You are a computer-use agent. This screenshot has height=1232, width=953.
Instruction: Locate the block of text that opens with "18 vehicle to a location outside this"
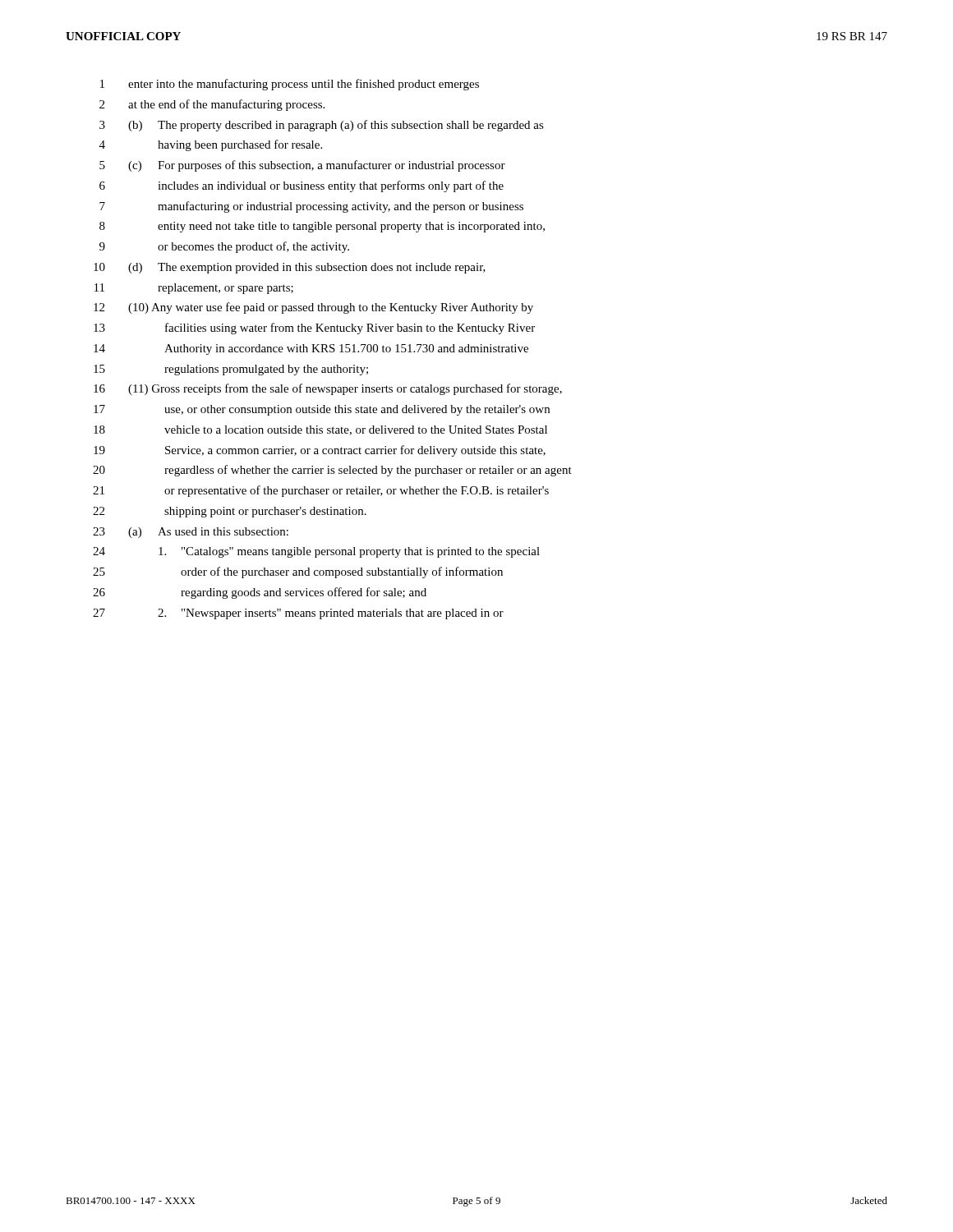(476, 430)
